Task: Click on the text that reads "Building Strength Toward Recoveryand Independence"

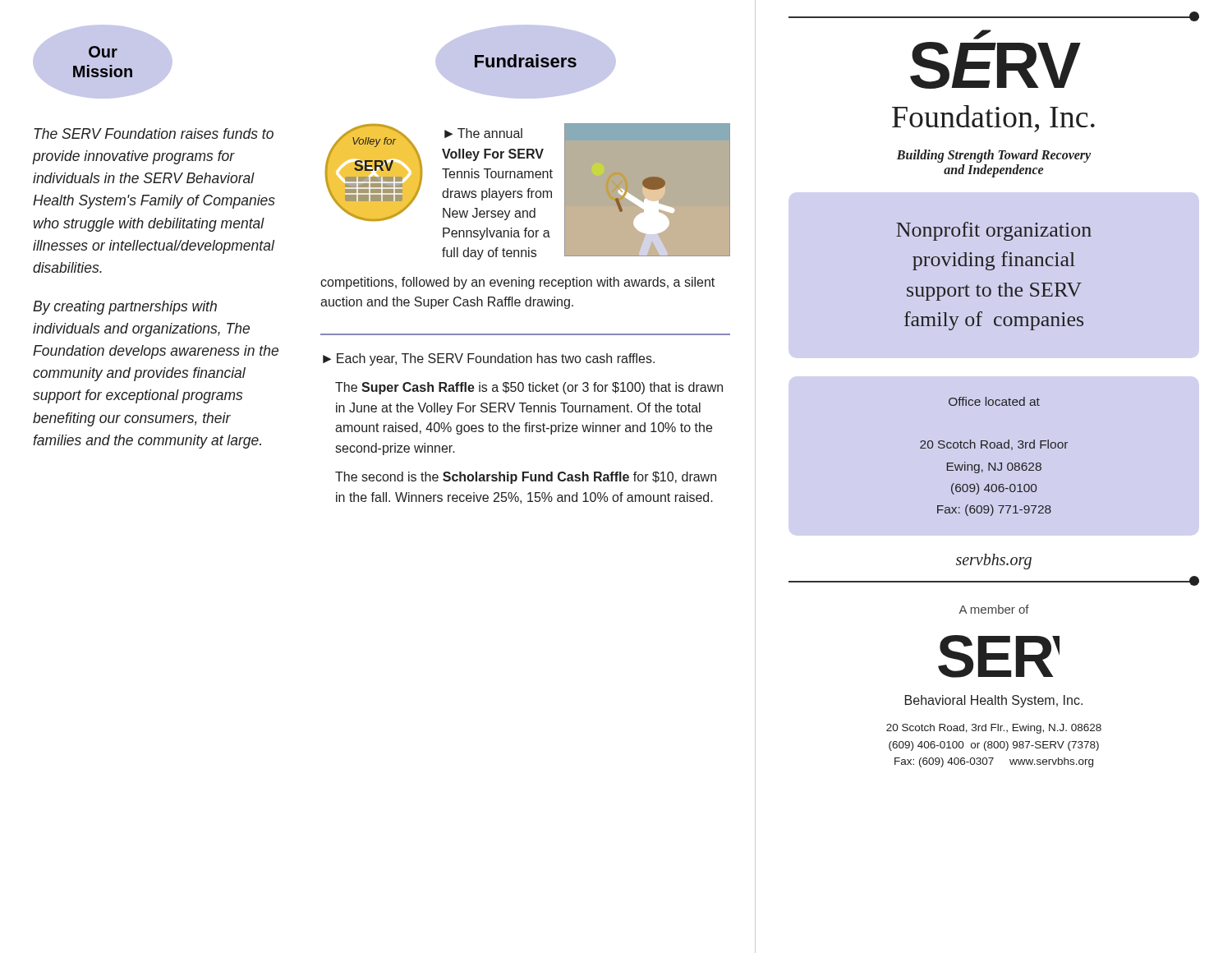Action: (x=994, y=162)
